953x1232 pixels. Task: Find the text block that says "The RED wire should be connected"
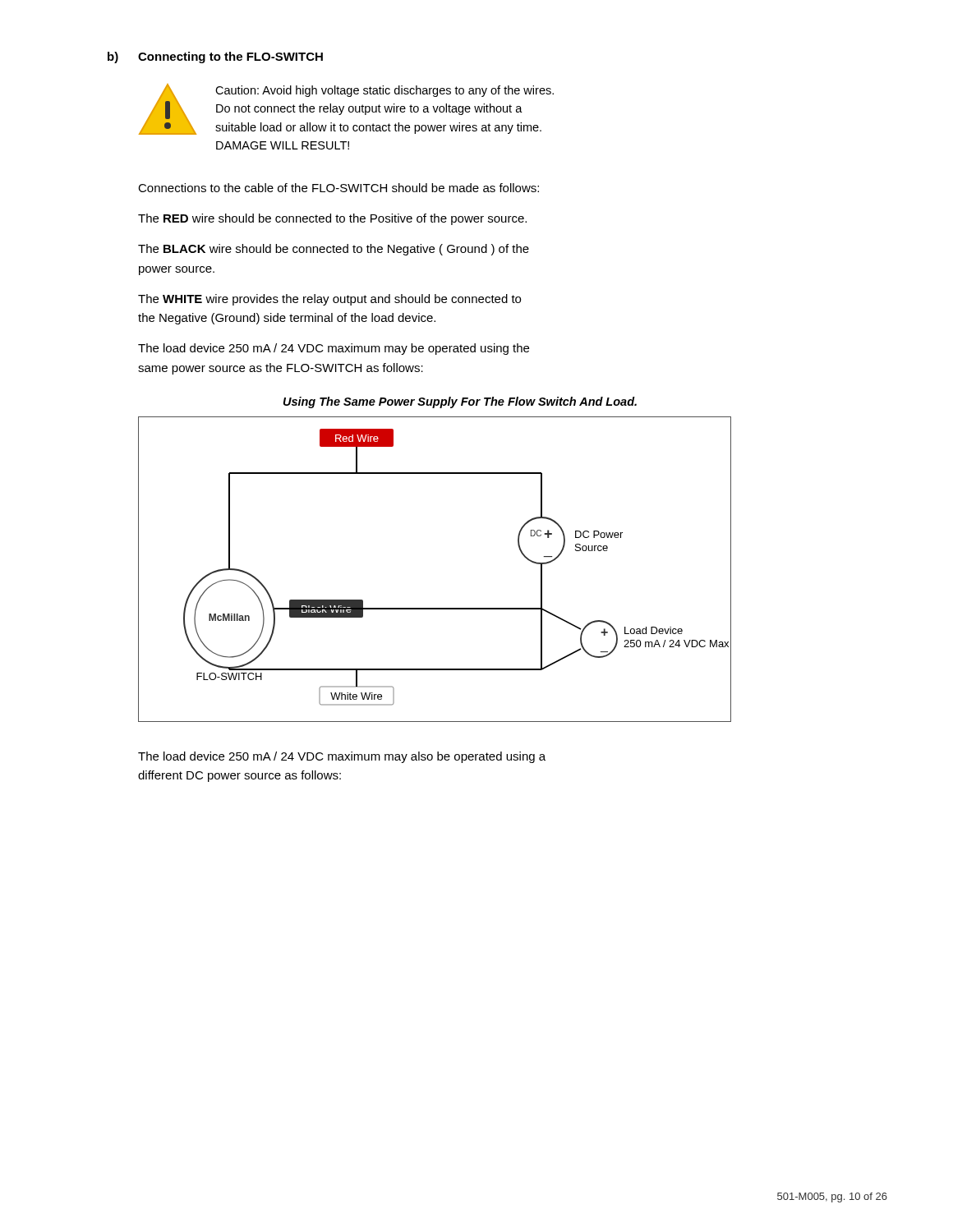pyautogui.click(x=333, y=218)
